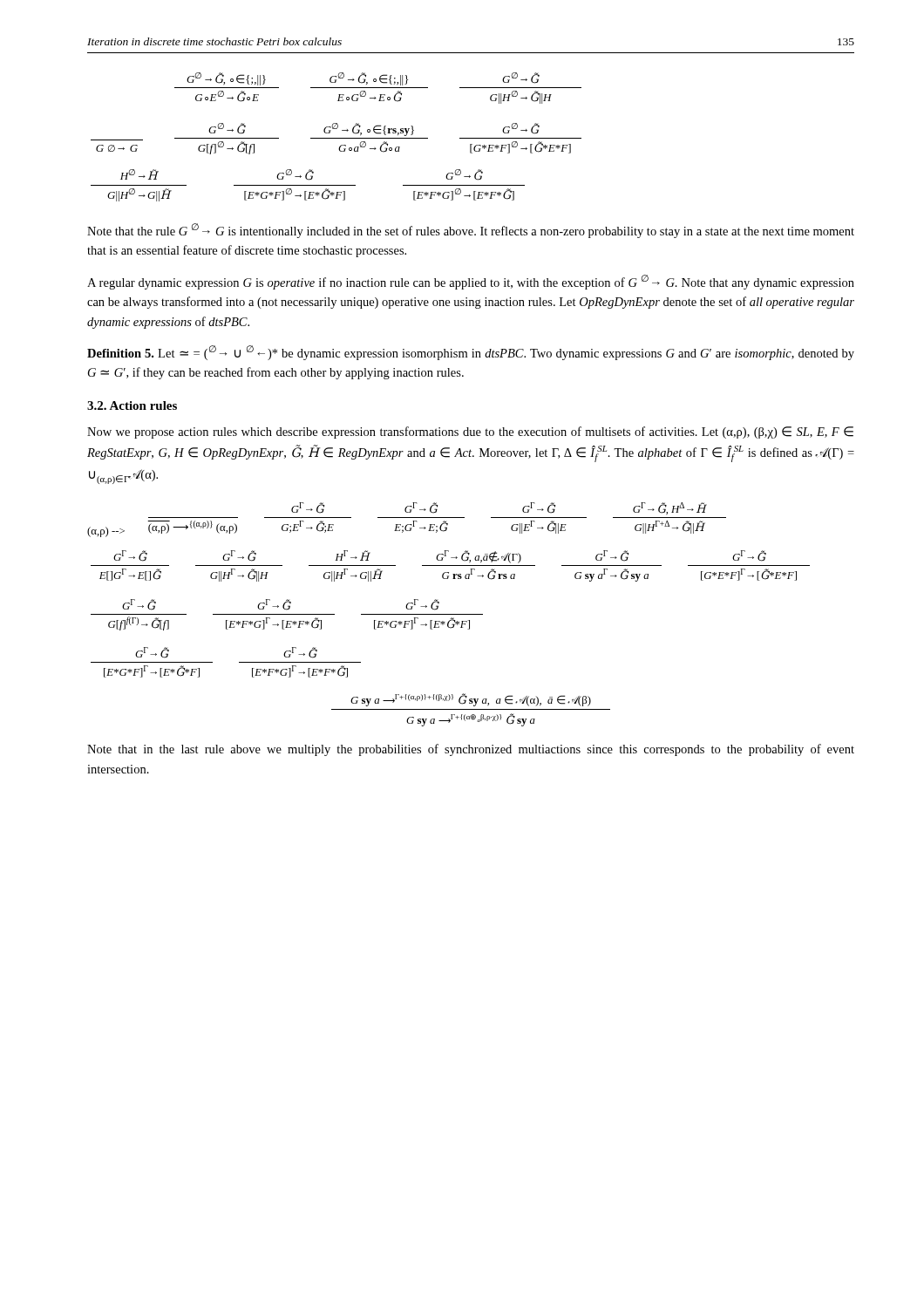Where is the passage that starts "A regular dynamic expression G is operative"?

pyautogui.click(x=471, y=301)
